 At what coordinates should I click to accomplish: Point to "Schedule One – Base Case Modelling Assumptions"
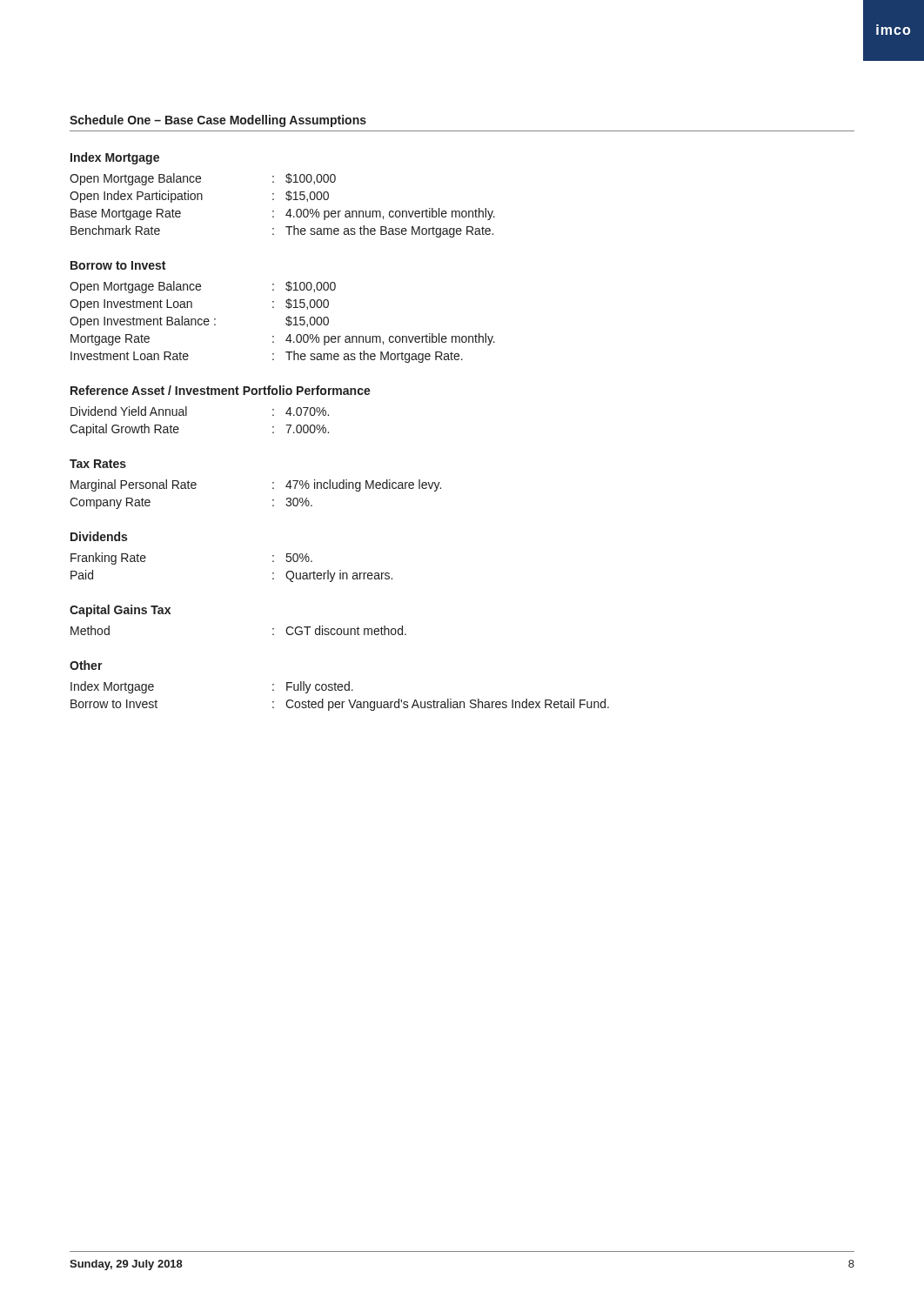click(218, 120)
